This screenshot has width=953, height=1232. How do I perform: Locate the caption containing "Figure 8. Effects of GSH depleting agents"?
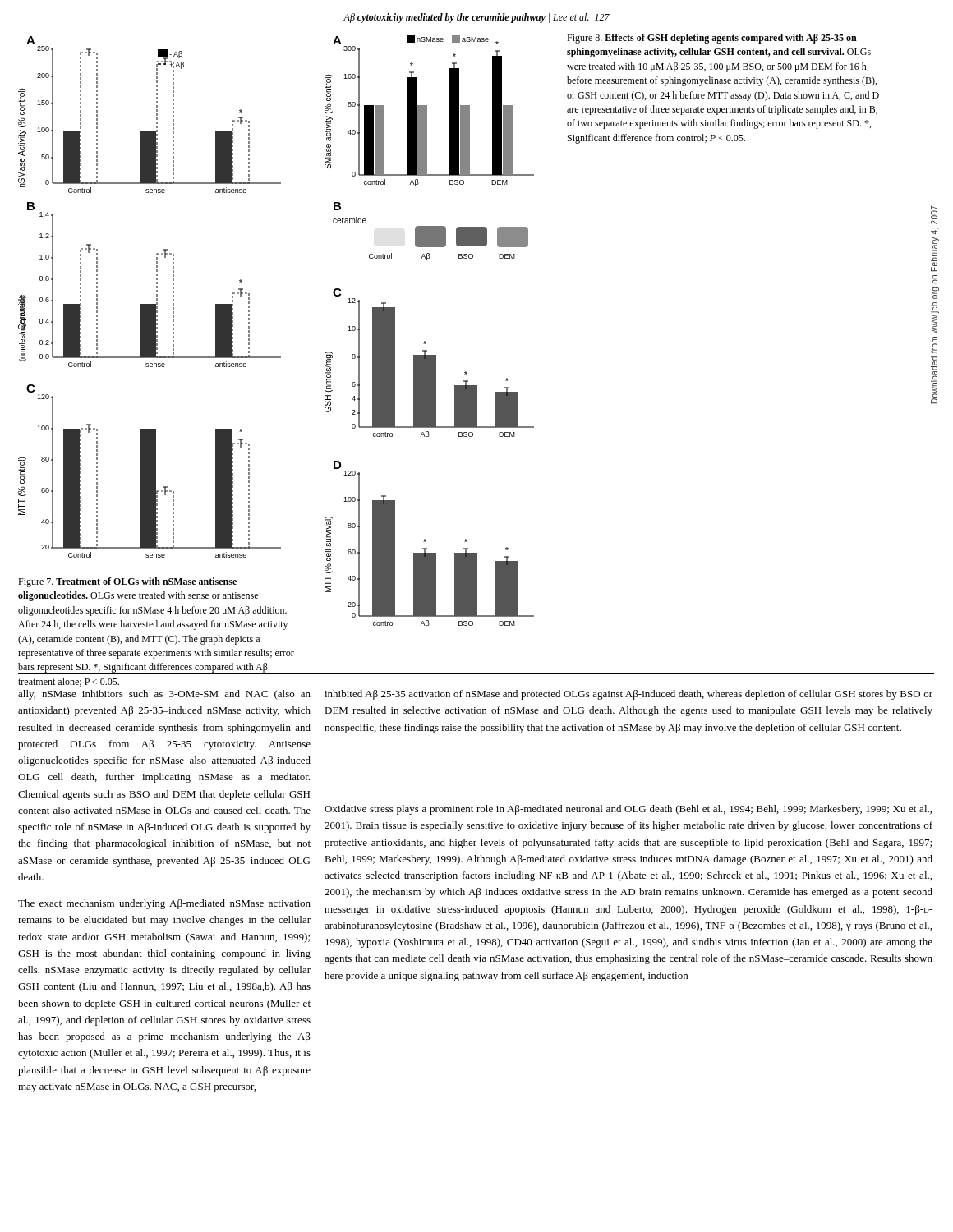point(723,88)
